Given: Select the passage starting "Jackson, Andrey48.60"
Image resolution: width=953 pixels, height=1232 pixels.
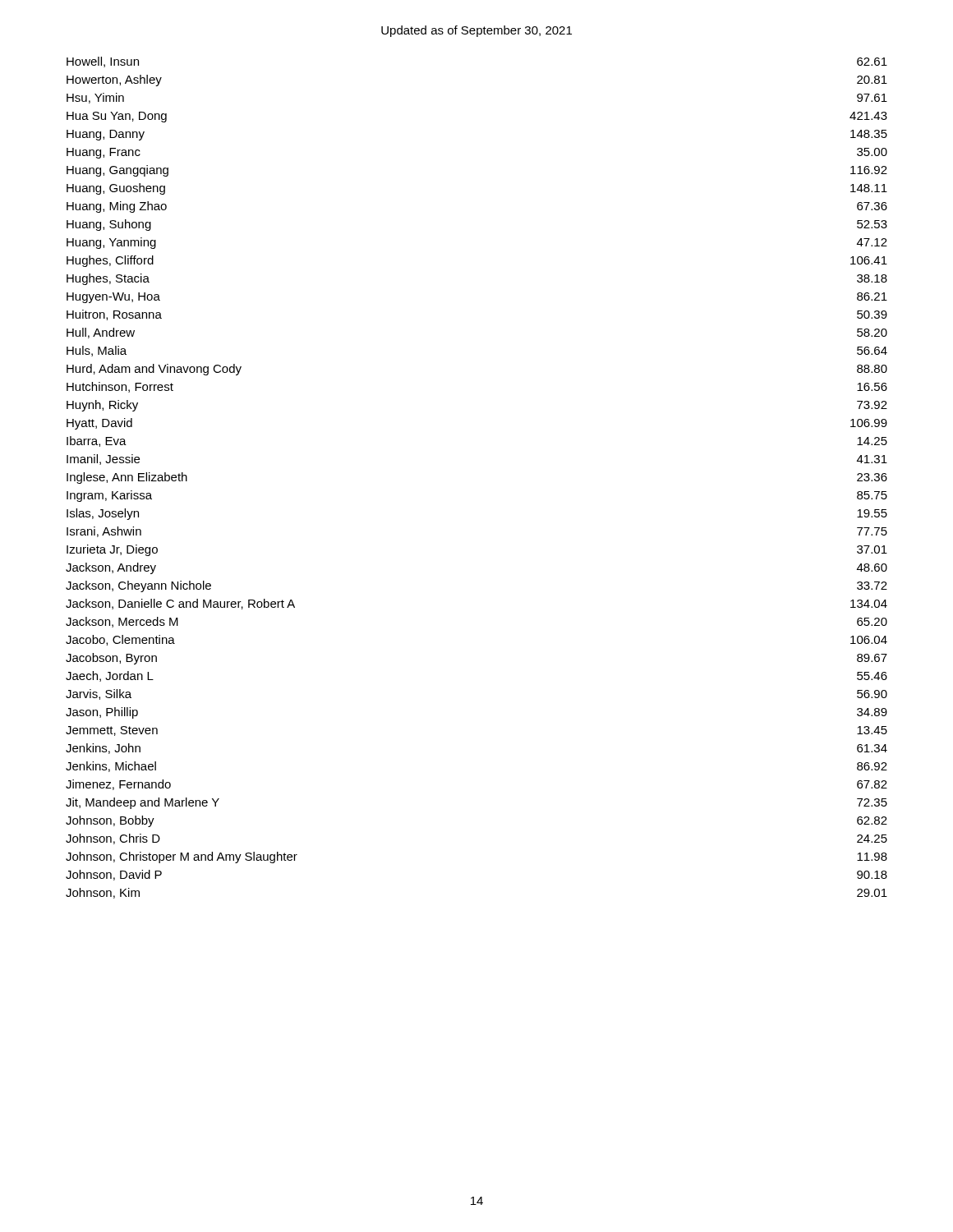Looking at the screenshot, I should pos(106,567).
